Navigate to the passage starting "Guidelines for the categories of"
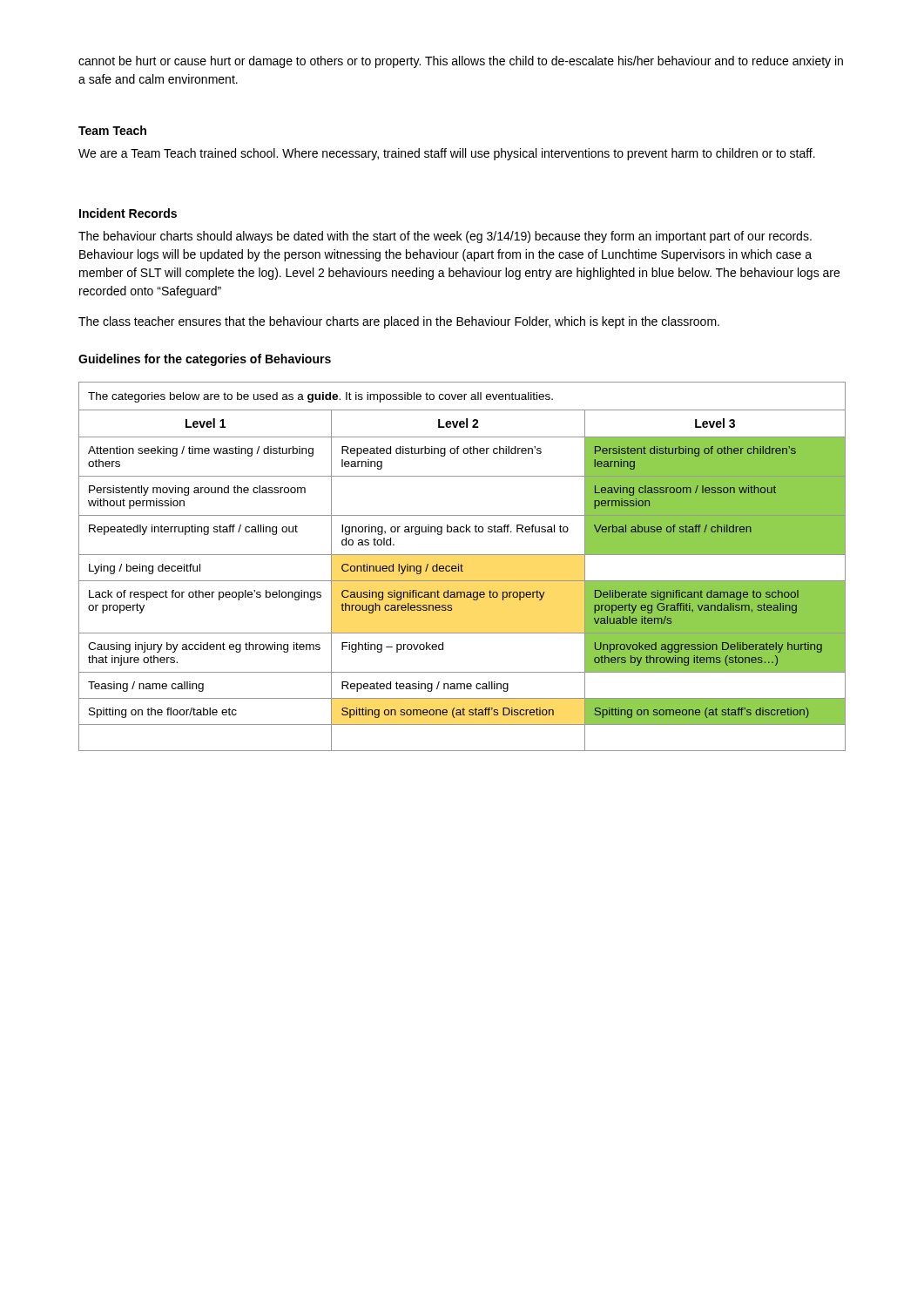Image resolution: width=924 pixels, height=1307 pixels. pyautogui.click(x=205, y=359)
